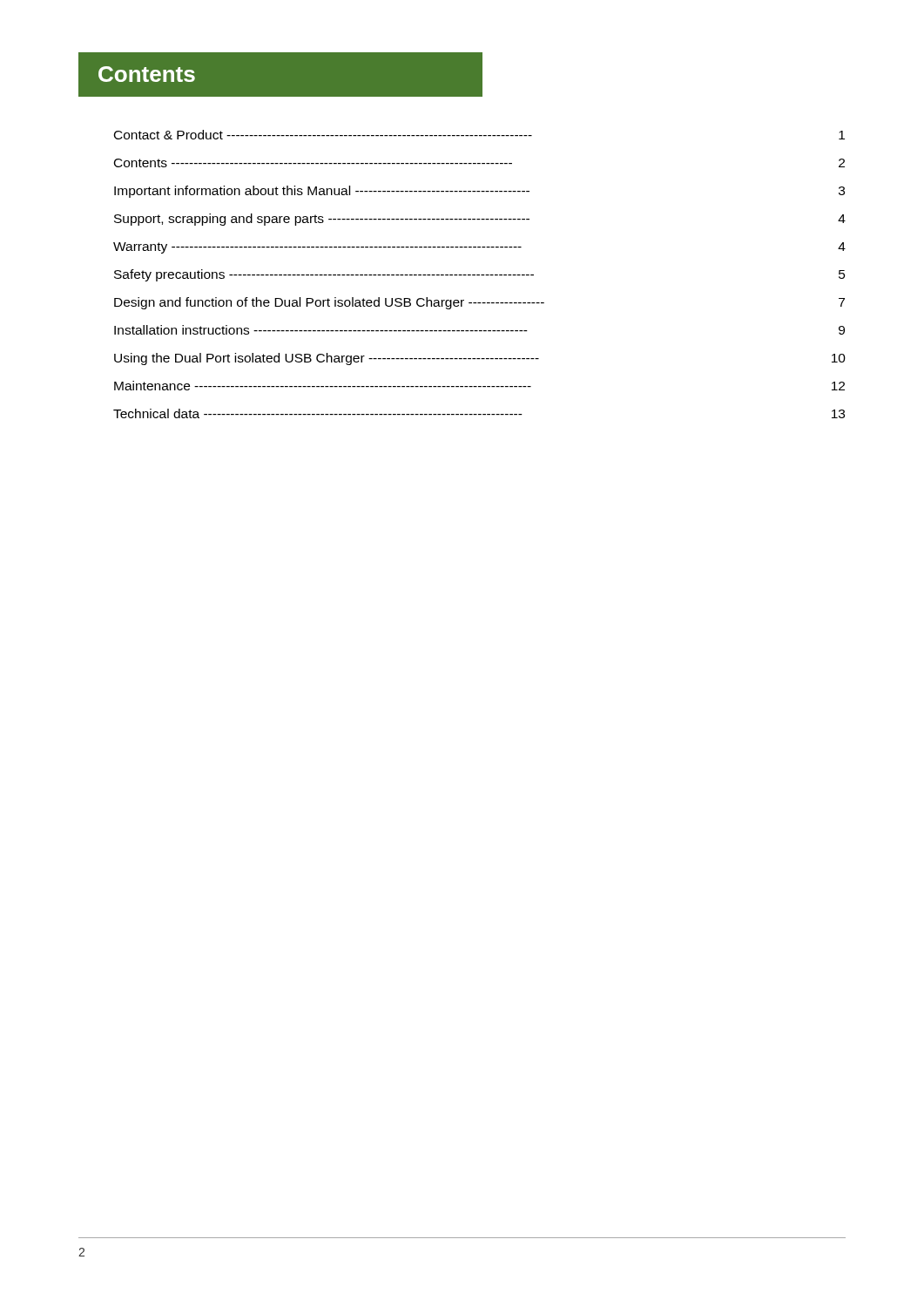Select the element starting "Important information about this Manual --------------------------------------- 3"
The width and height of the screenshot is (924, 1307).
click(479, 191)
